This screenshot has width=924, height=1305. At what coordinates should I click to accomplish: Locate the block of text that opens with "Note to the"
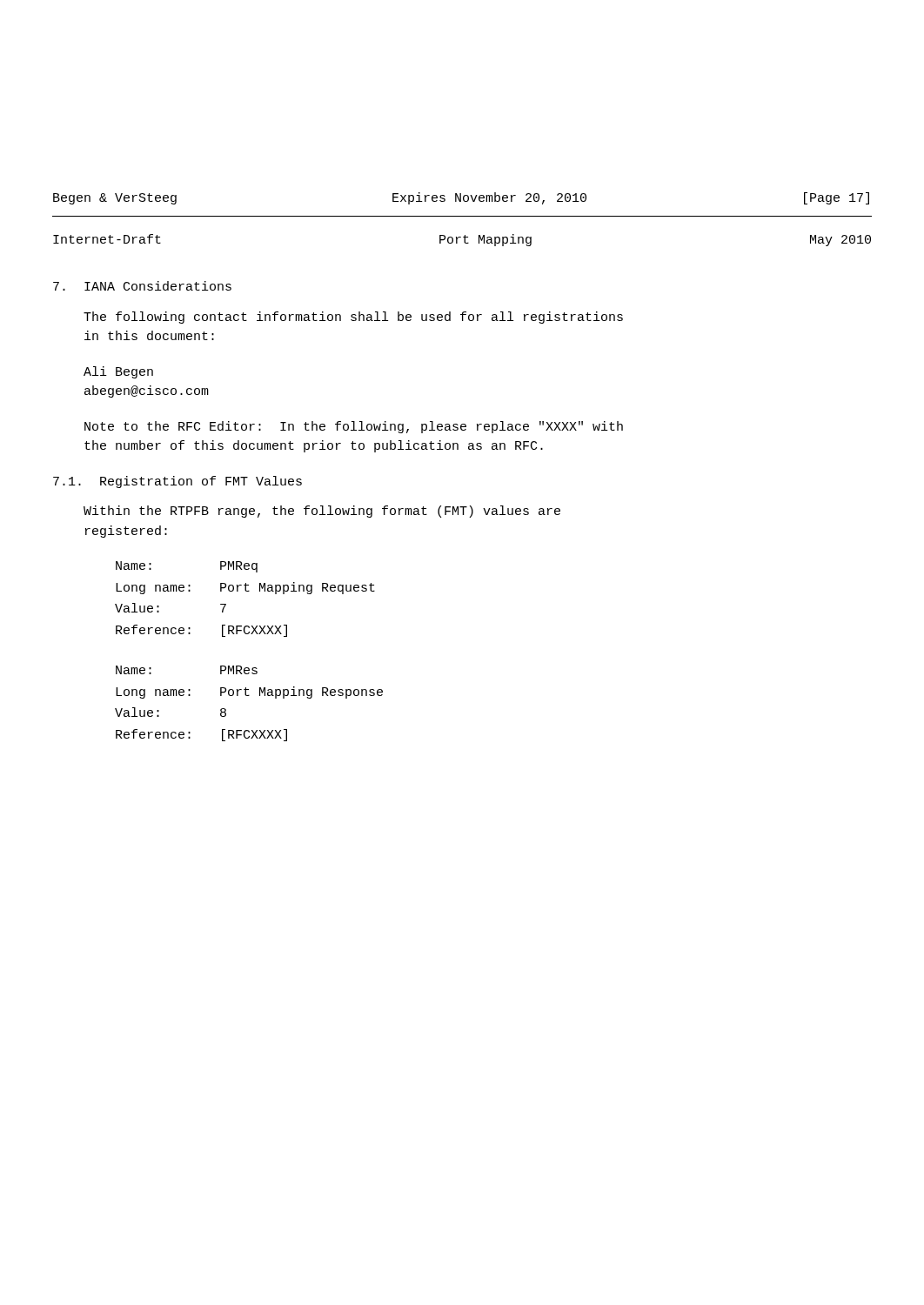pyautogui.click(x=354, y=437)
